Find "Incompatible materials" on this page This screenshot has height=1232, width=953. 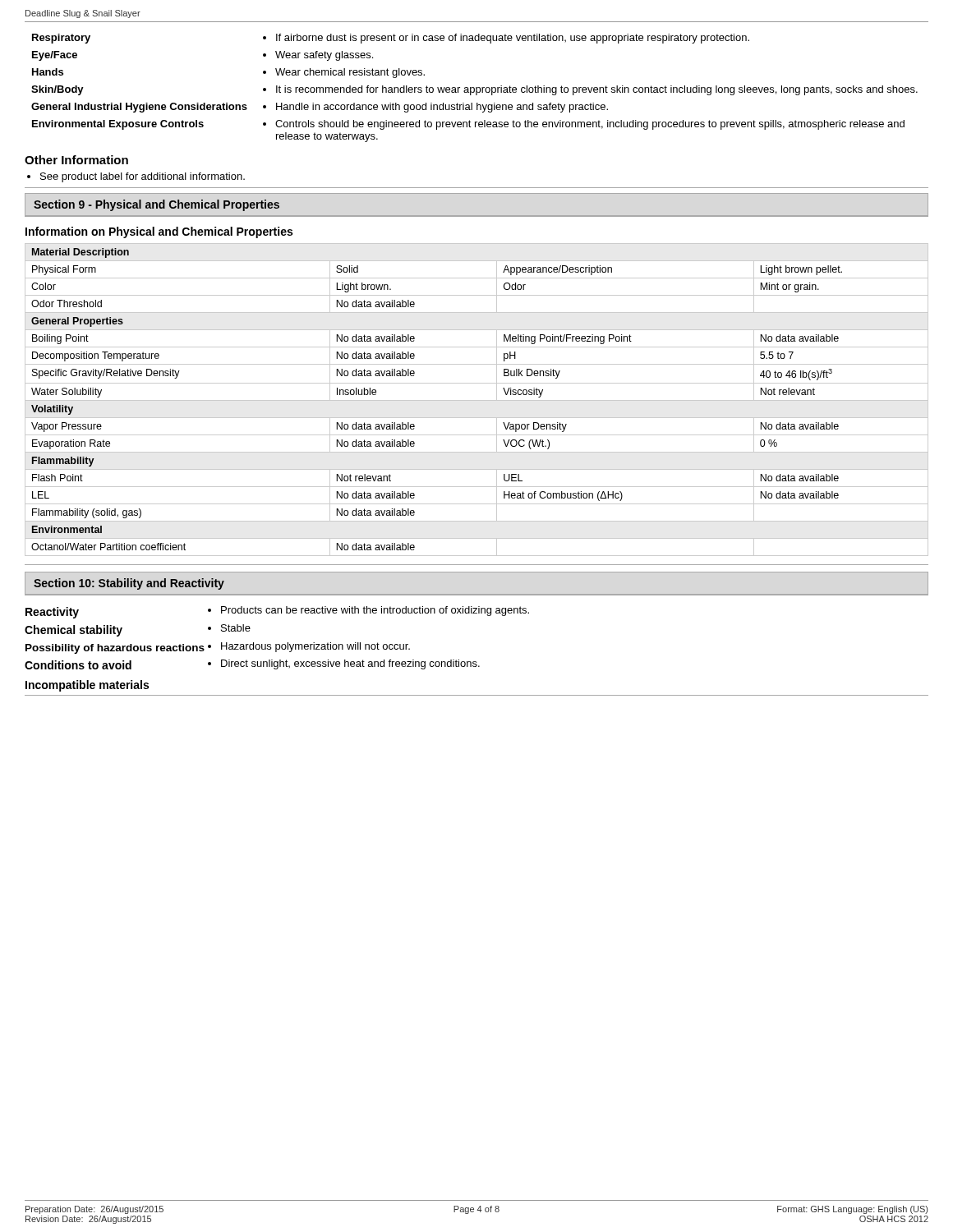87,685
